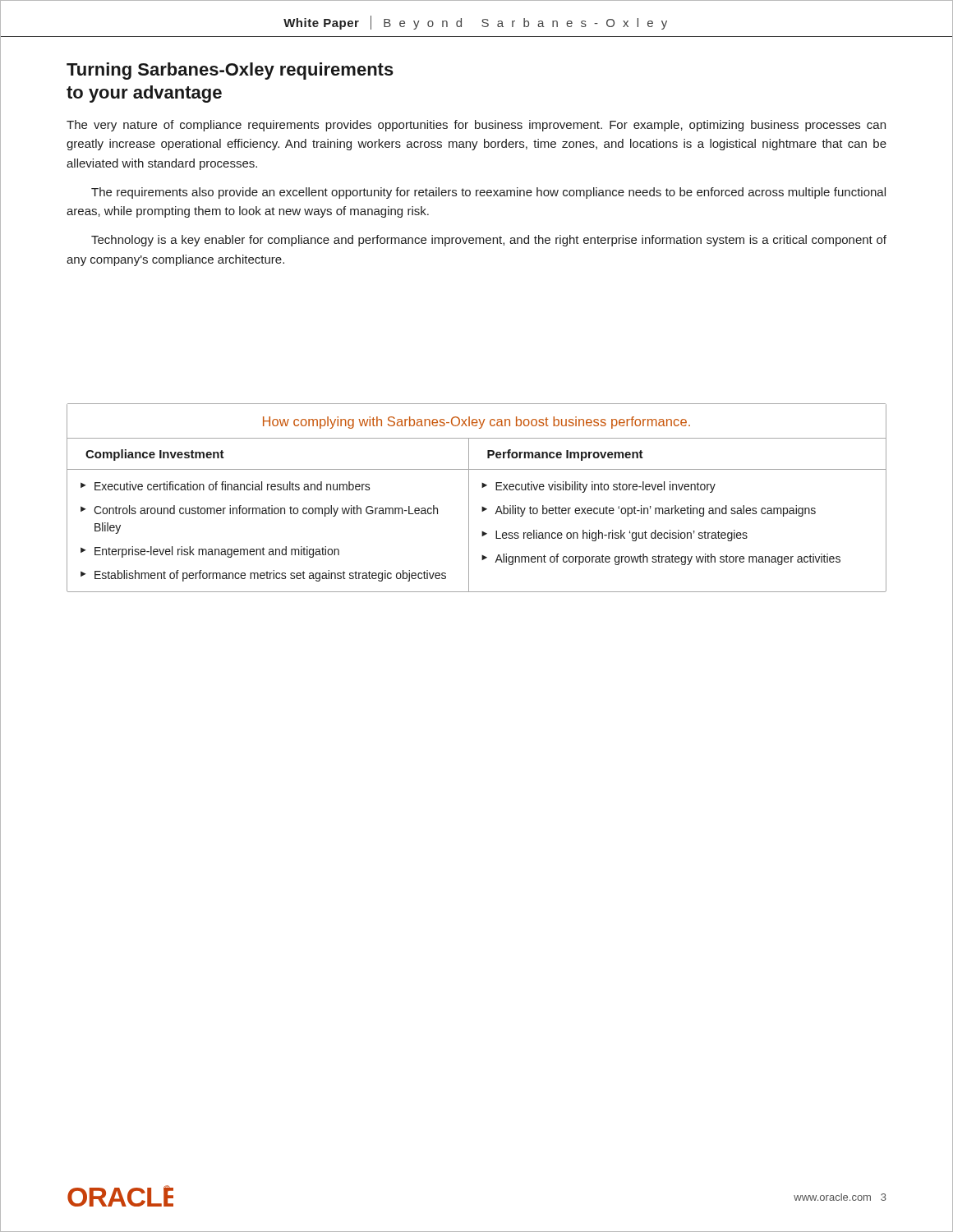
Task: Find the text starting "The very nature of compliance requirements provides"
Action: 476,144
